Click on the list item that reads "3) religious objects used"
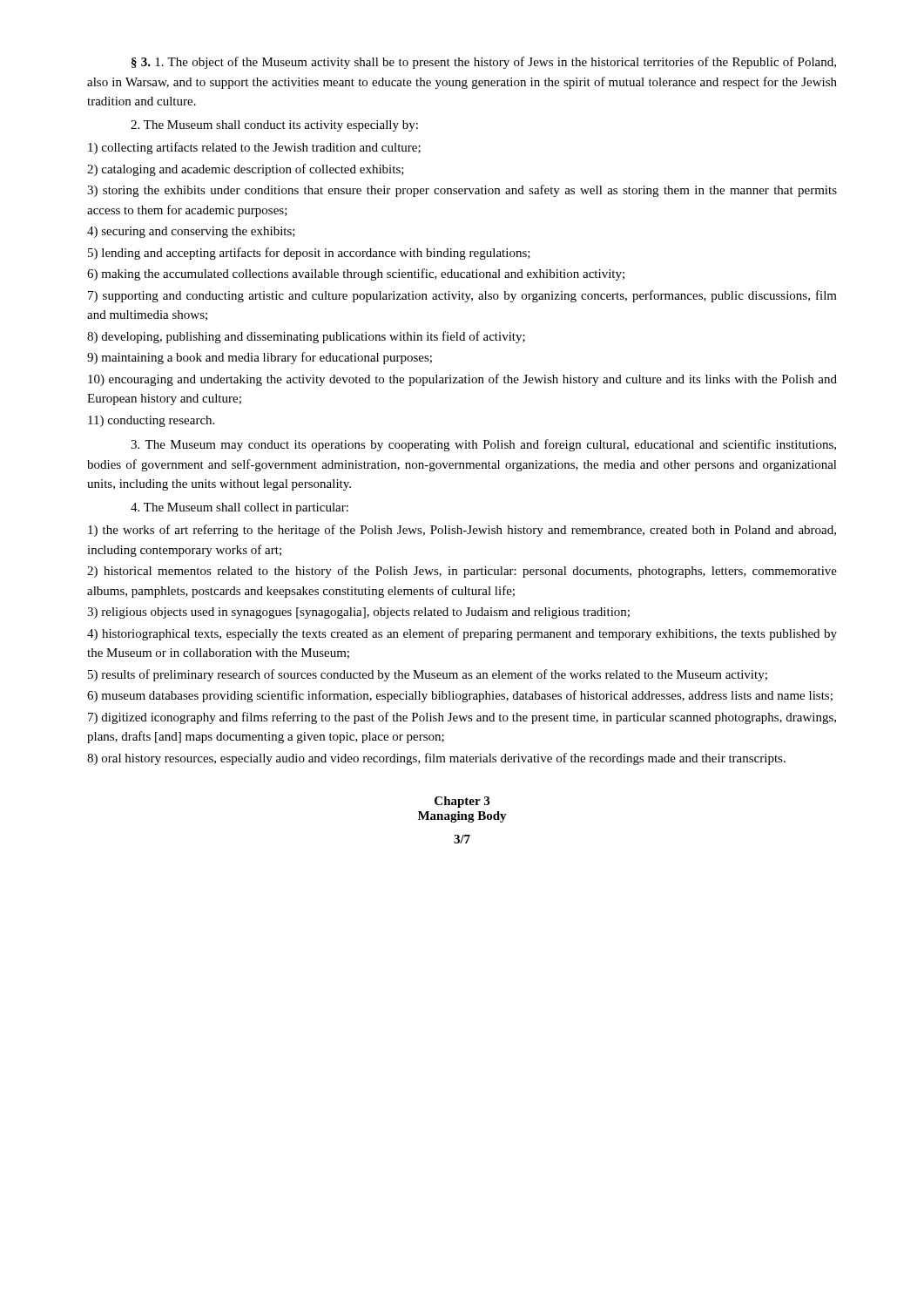 pyautogui.click(x=359, y=612)
